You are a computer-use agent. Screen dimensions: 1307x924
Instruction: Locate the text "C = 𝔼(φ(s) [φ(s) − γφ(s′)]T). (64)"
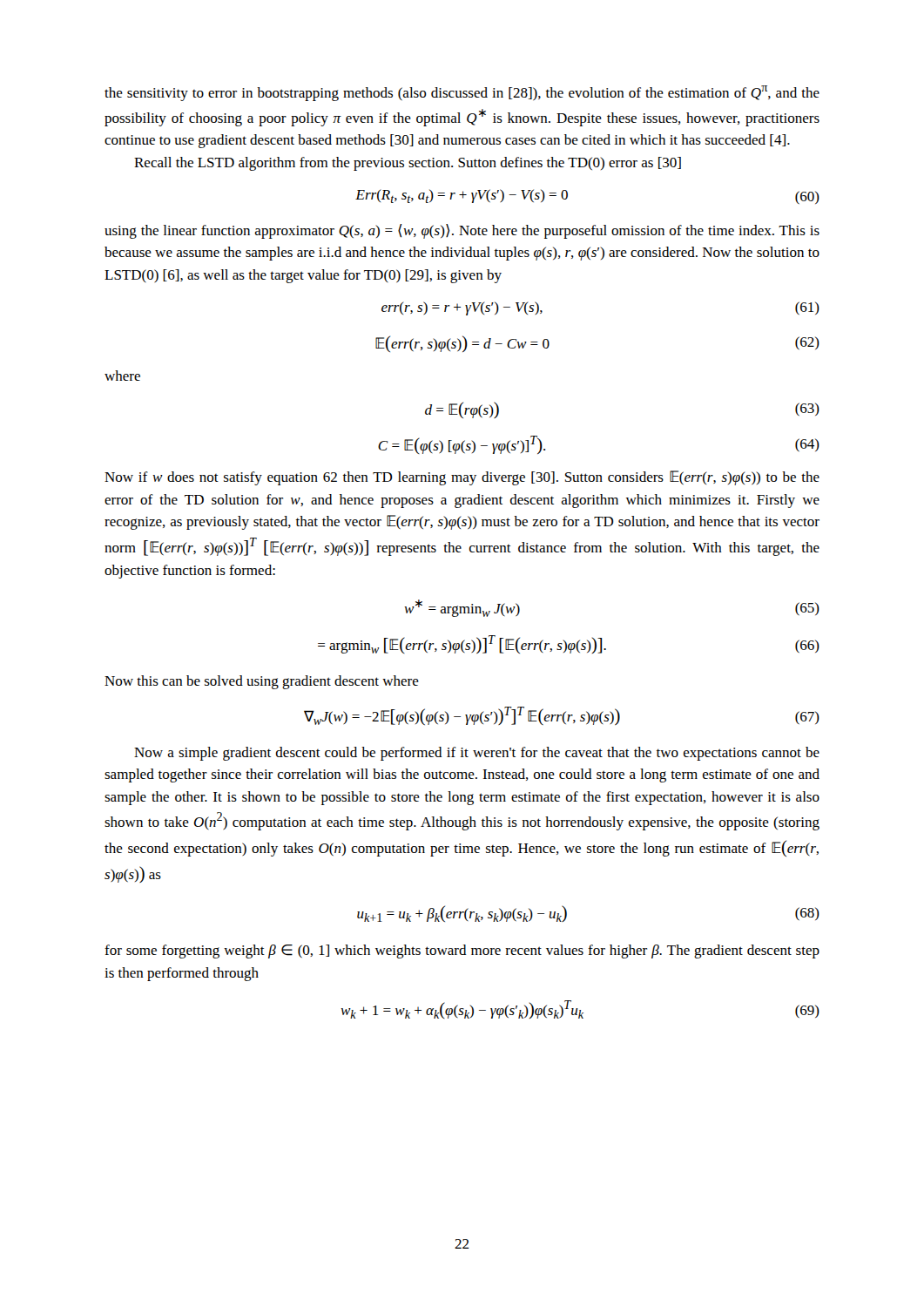click(462, 444)
